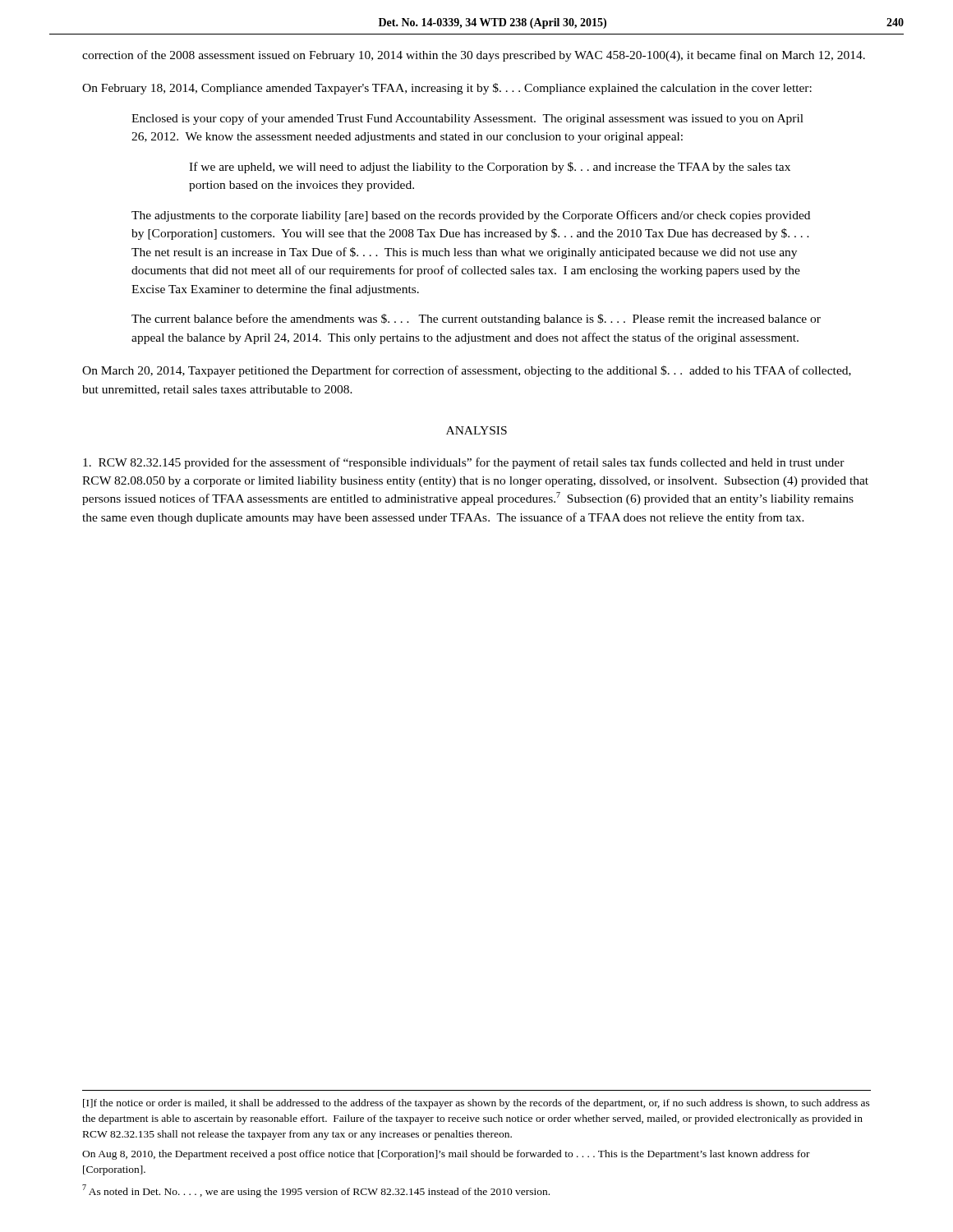Point to the block beginning "The current balance before"
This screenshot has width=953, height=1232.
(476, 328)
